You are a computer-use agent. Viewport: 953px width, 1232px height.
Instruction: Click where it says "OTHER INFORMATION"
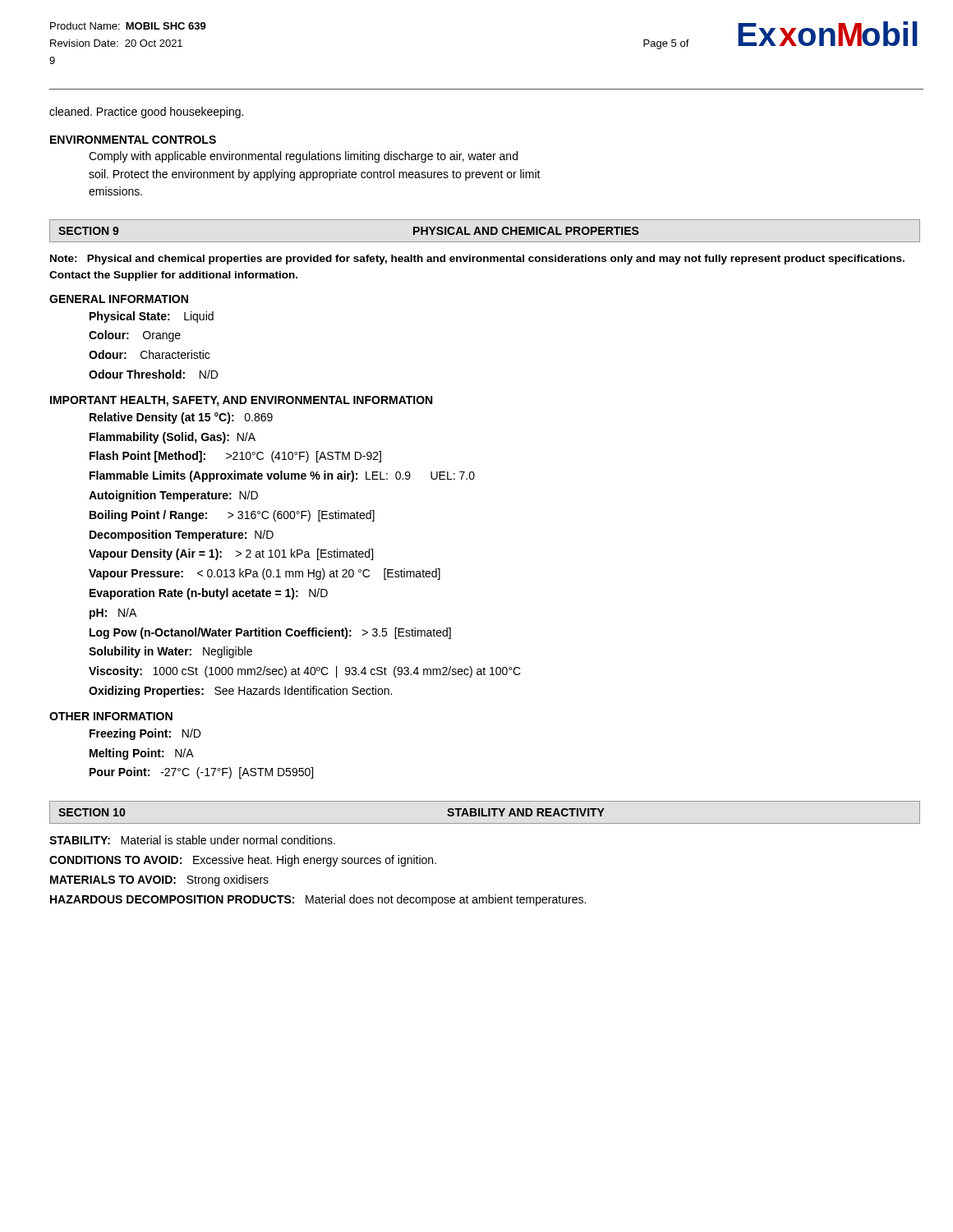111,716
